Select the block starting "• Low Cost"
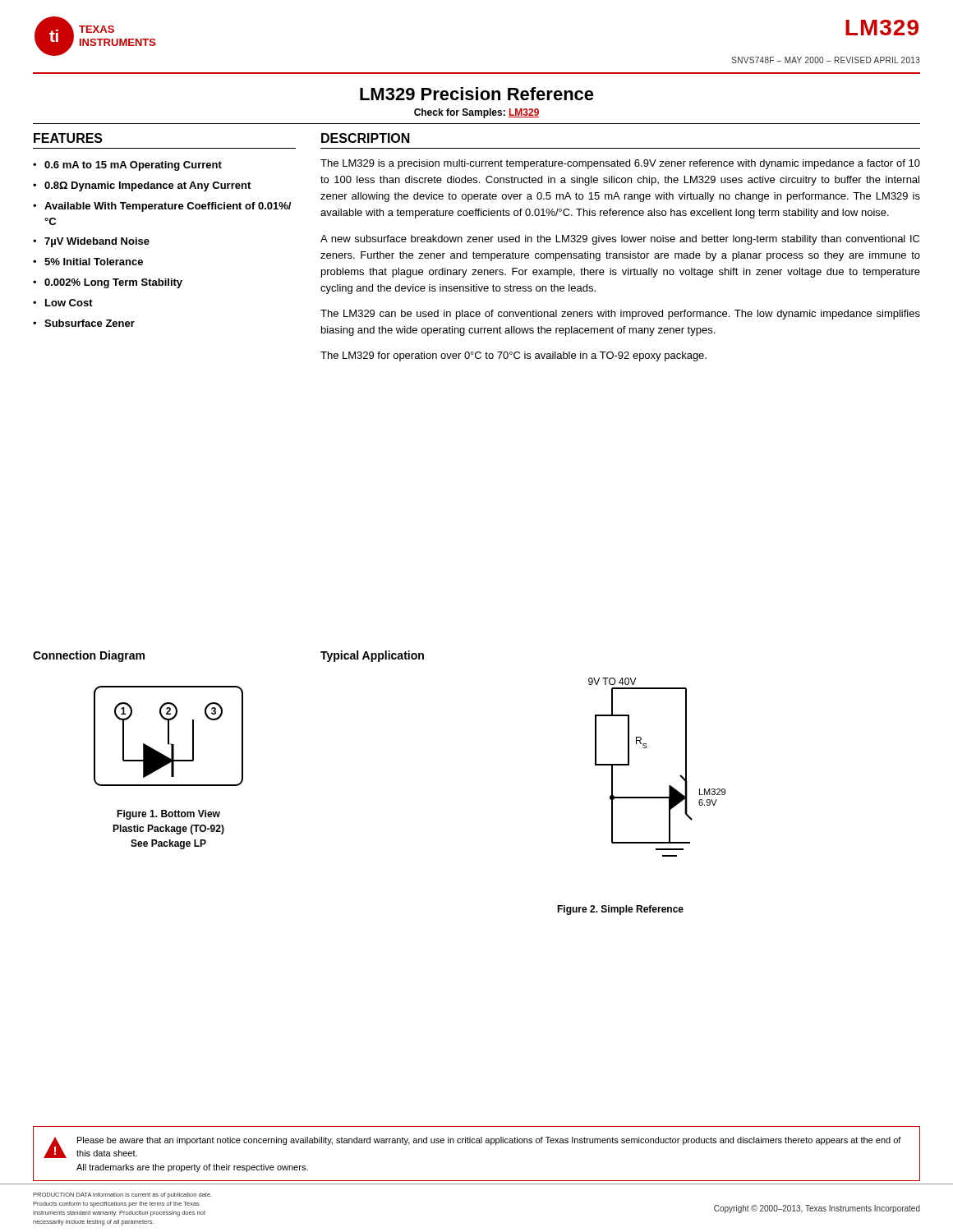This screenshot has height=1232, width=953. [x=63, y=303]
